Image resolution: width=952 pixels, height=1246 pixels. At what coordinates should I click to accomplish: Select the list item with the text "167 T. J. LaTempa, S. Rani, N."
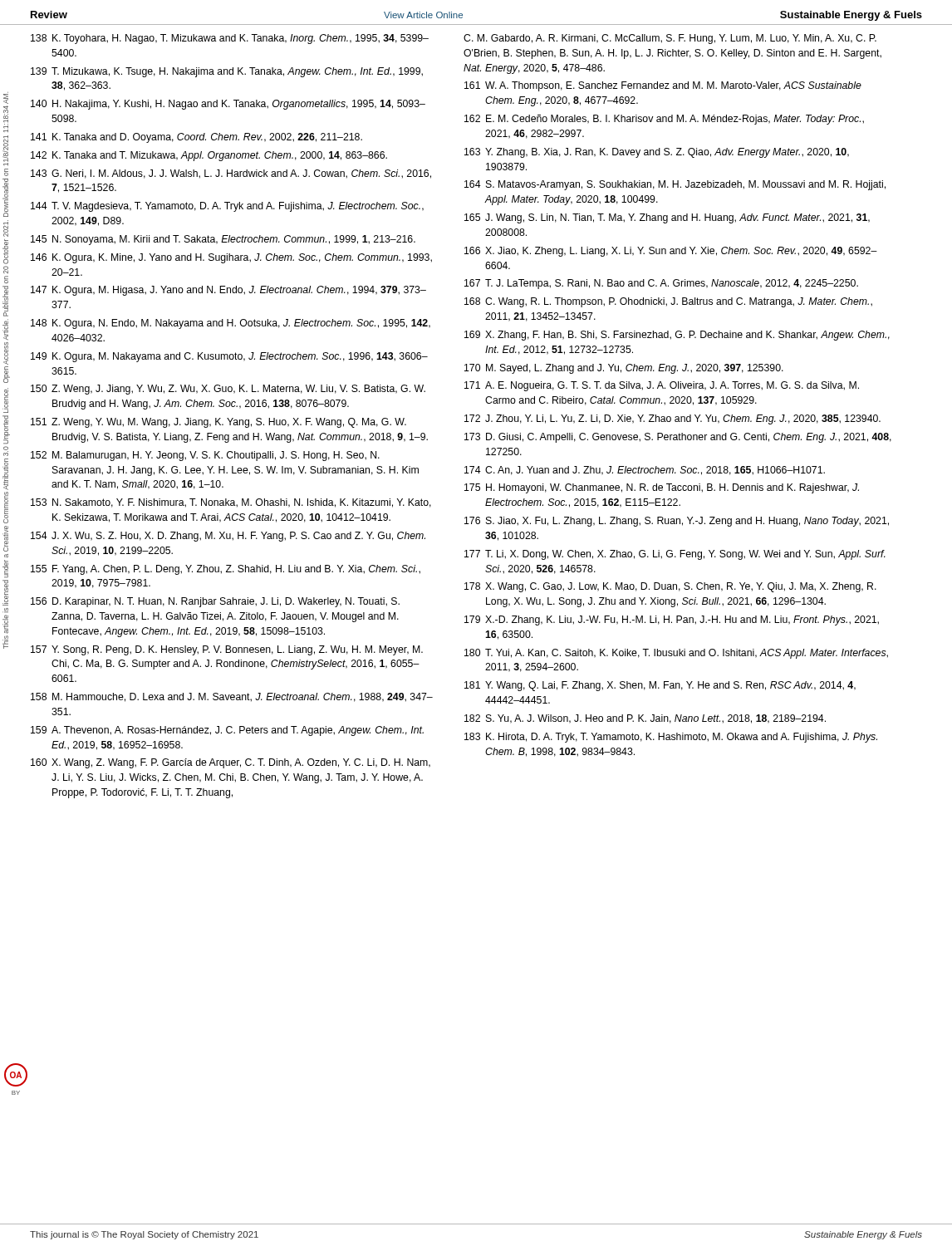[x=678, y=284]
